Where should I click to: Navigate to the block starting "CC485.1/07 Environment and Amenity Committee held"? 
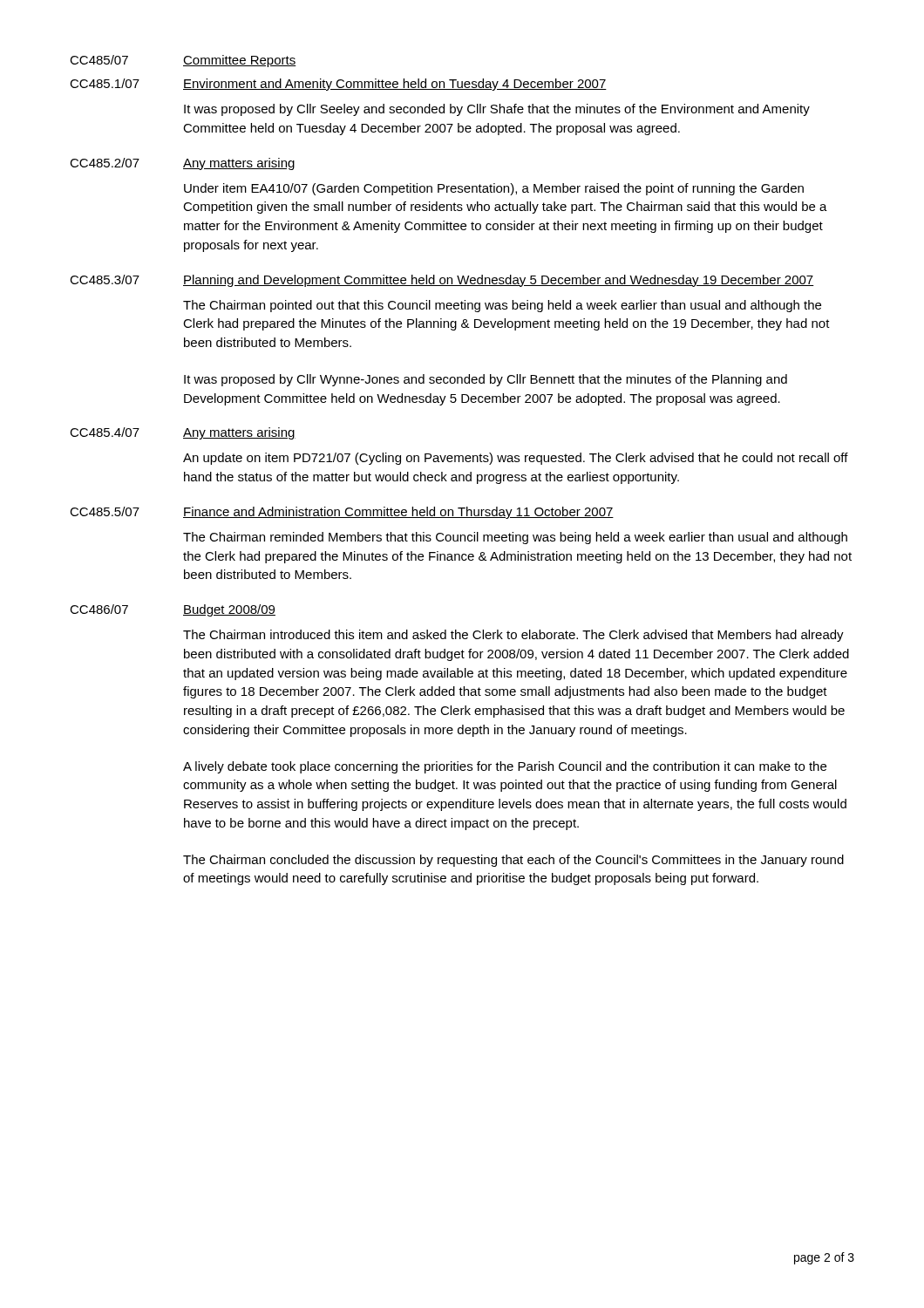click(x=462, y=83)
